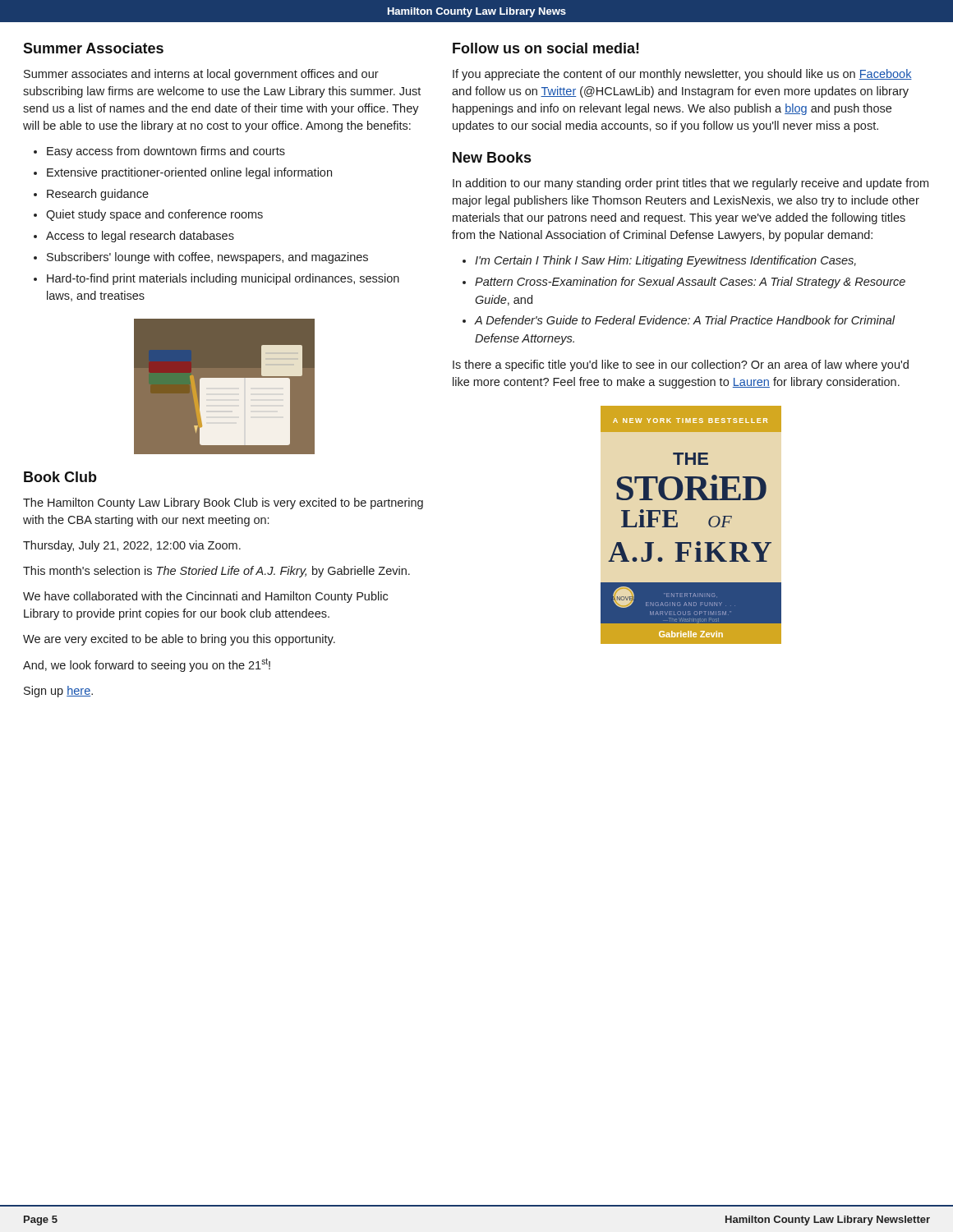Point to the text block starting "Summer associates and interns at"
Screen dimensions: 1232x953
[x=222, y=100]
